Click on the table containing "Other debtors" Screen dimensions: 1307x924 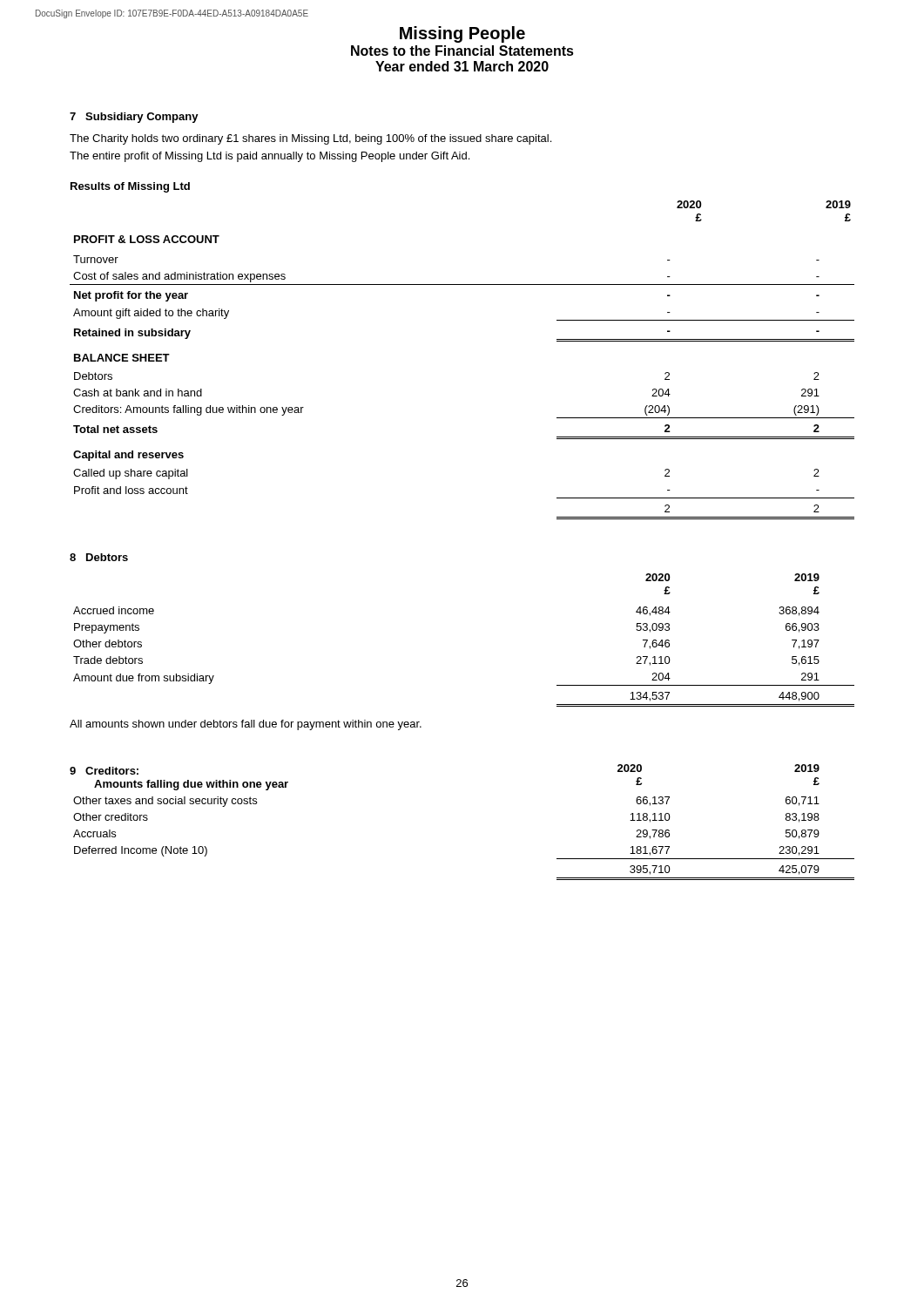(462, 638)
